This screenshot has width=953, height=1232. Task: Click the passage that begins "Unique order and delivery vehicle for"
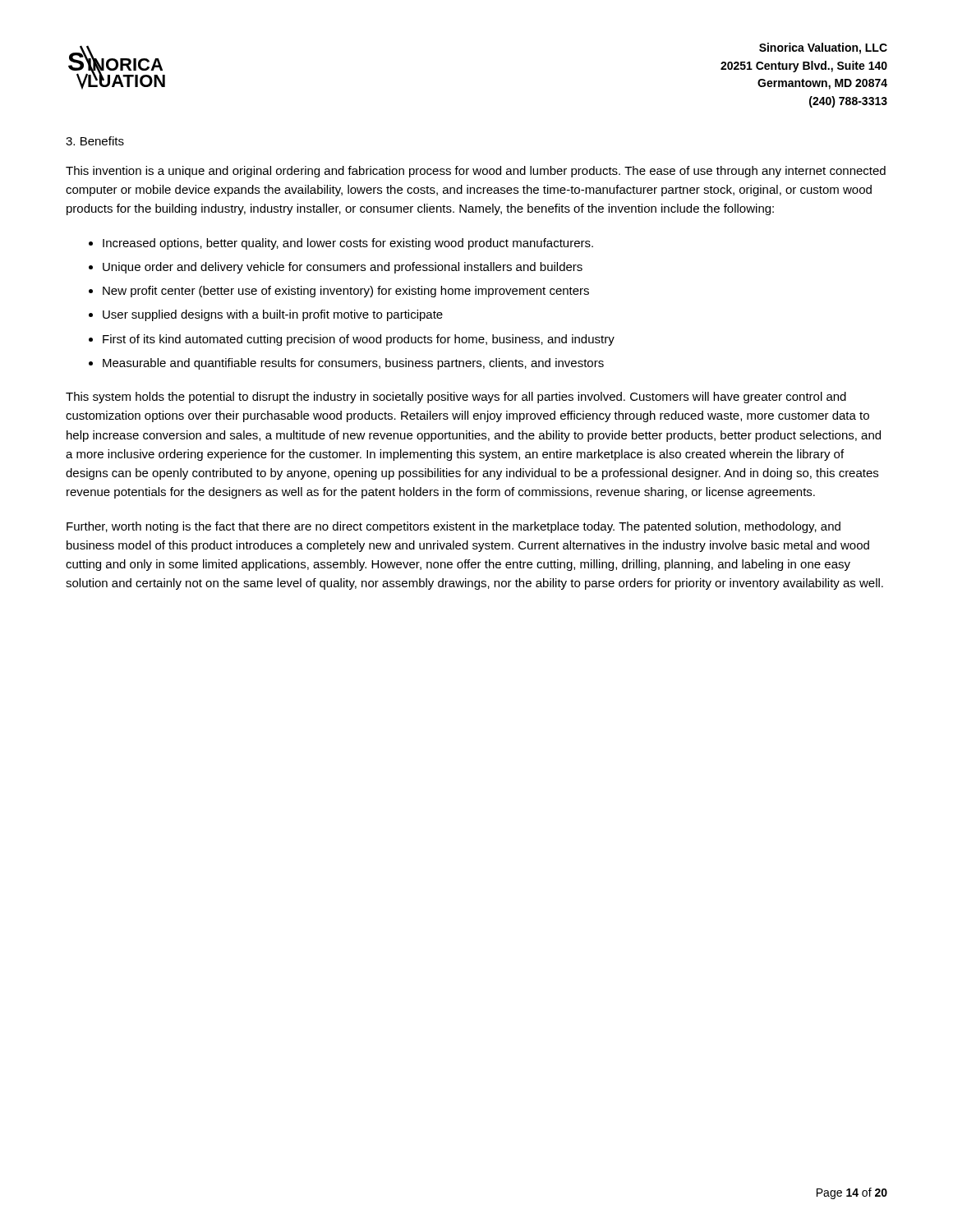(342, 266)
